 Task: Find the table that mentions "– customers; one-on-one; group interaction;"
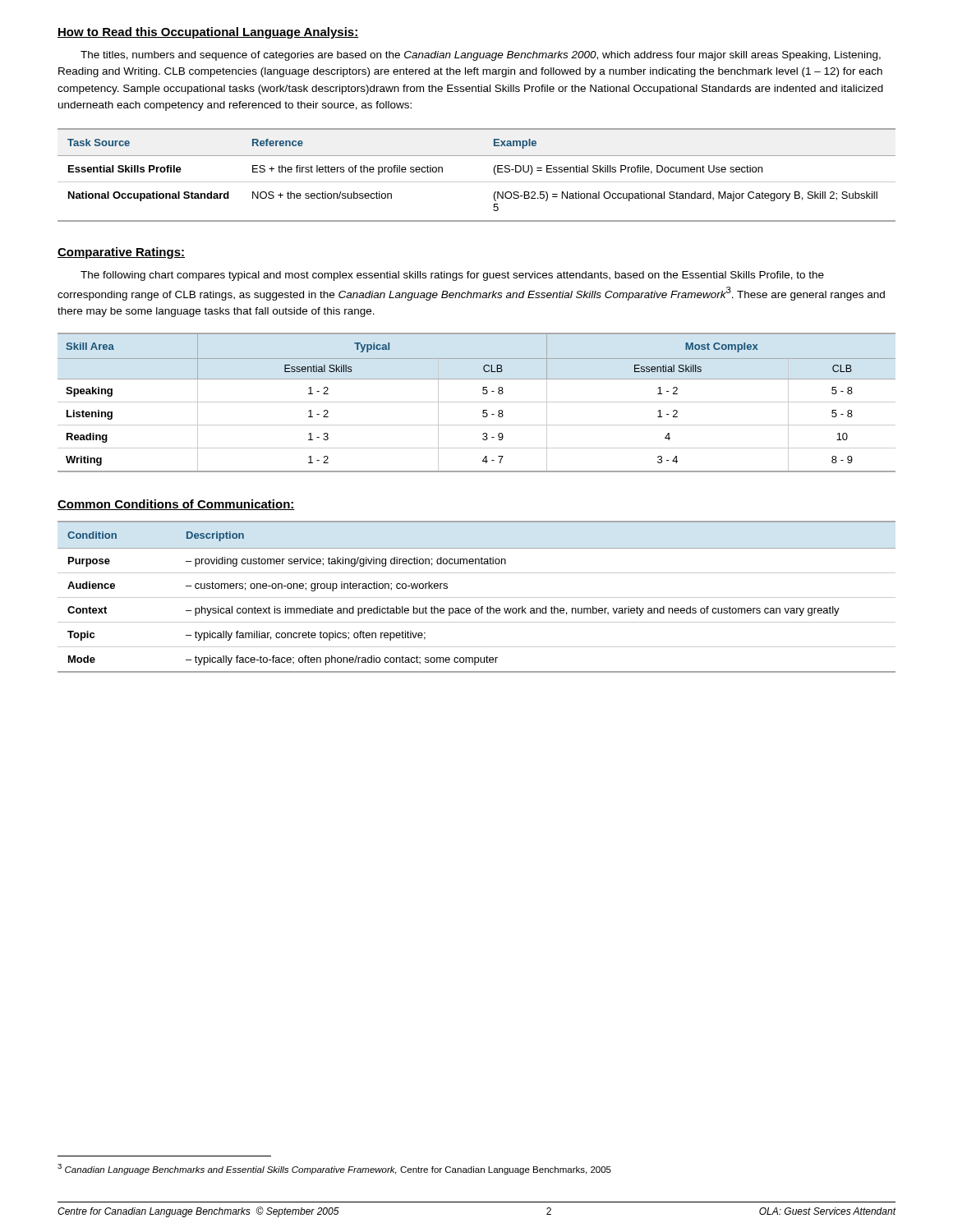pos(476,597)
